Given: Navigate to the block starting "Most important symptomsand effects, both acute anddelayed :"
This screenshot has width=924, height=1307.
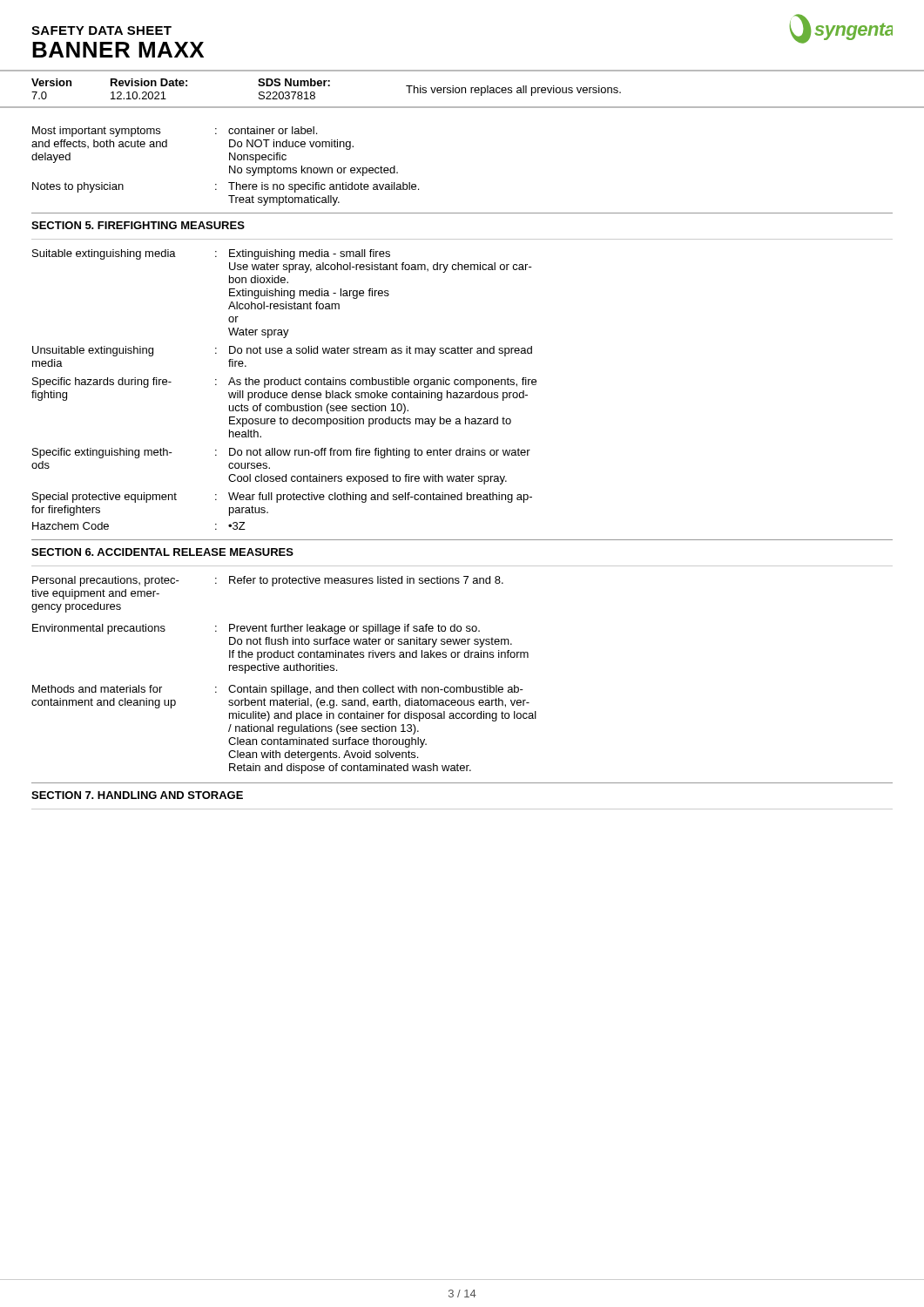Looking at the screenshot, I should click(91, 132).
